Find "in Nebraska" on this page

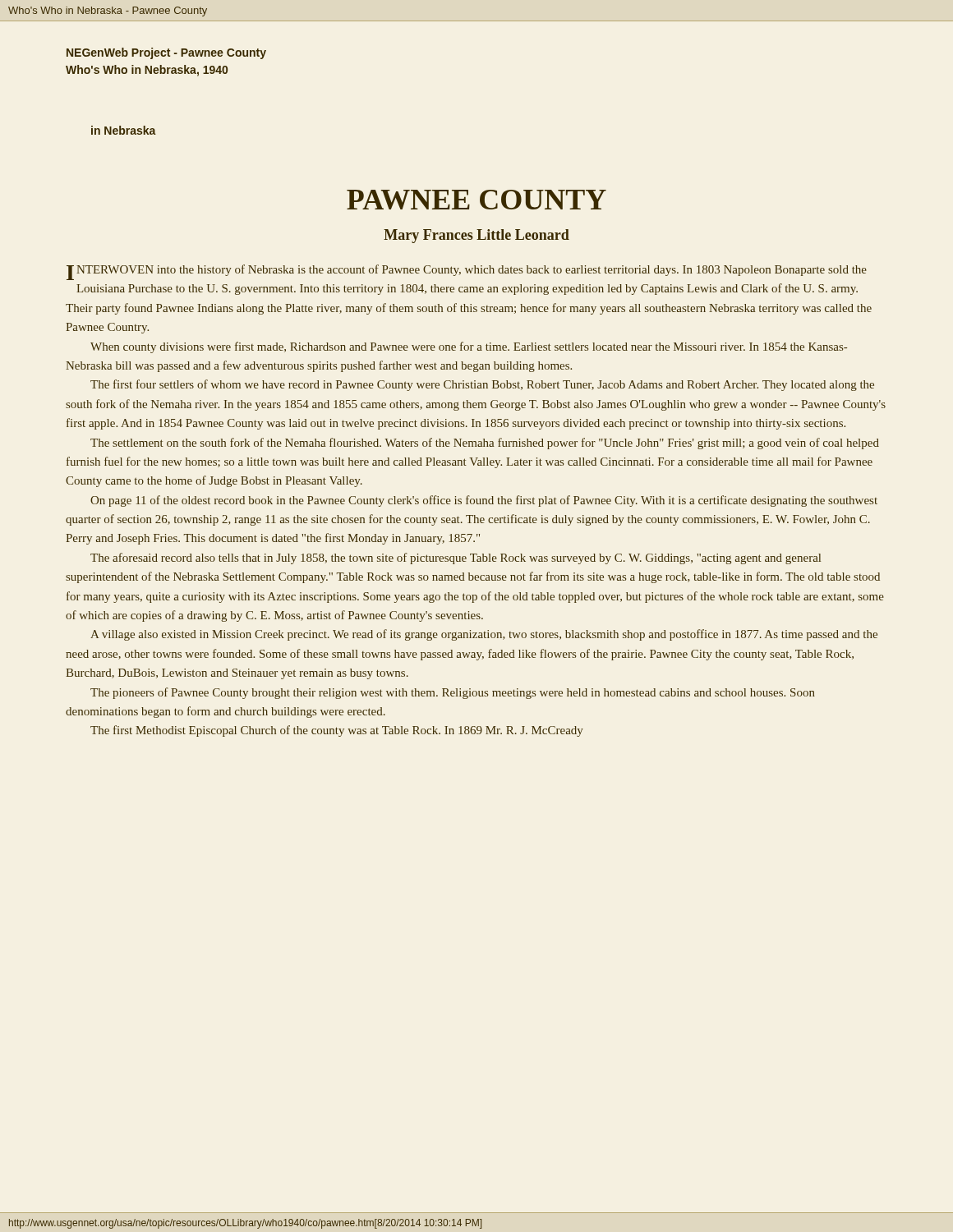pyautogui.click(x=123, y=131)
